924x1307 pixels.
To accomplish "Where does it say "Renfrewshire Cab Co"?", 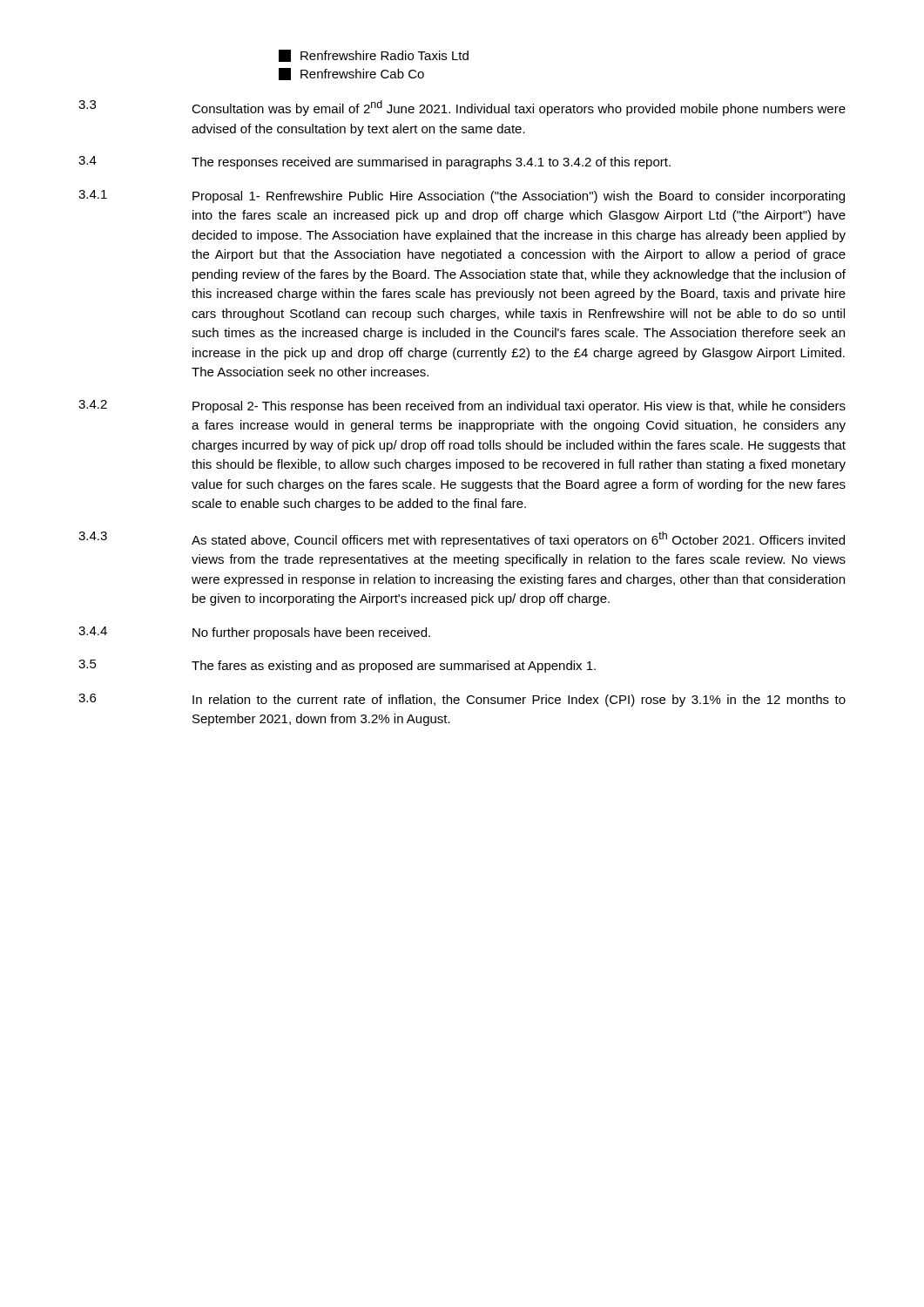I will pyautogui.click(x=352, y=74).
